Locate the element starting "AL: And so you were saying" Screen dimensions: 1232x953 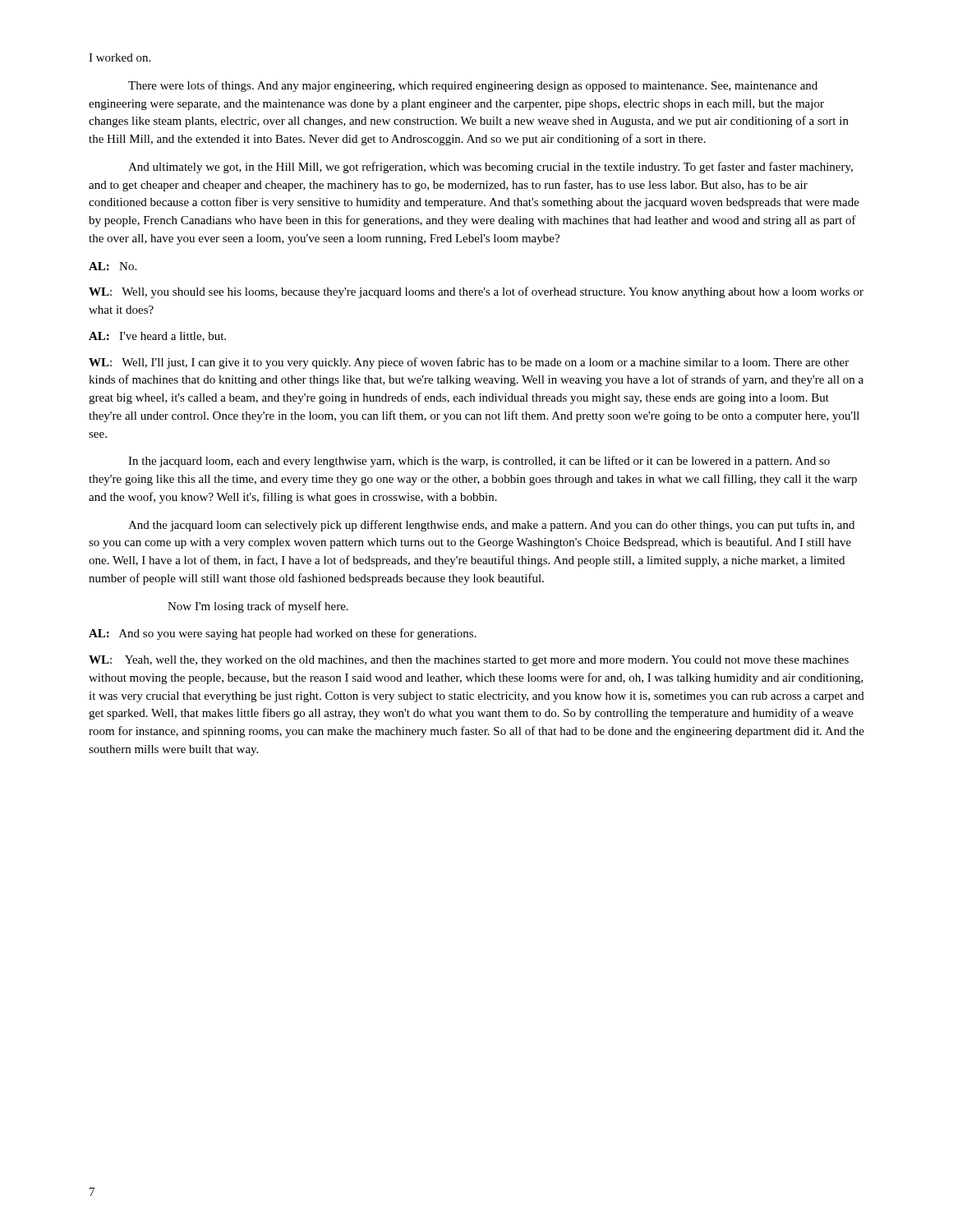476,634
